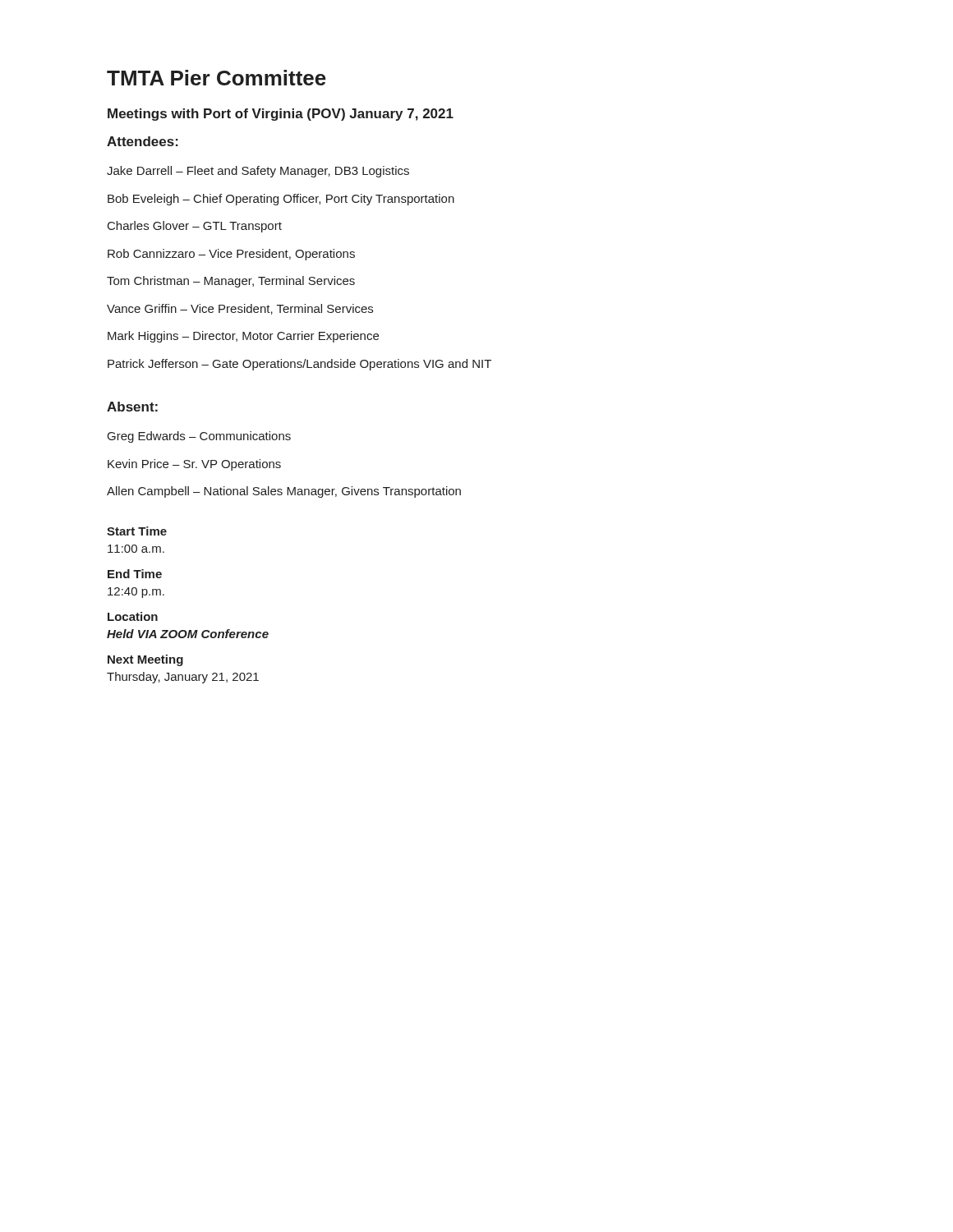Screen dimensions: 1232x953
Task: Where is the passage that starts "Bob Eveleigh –"?
Action: click(x=281, y=198)
